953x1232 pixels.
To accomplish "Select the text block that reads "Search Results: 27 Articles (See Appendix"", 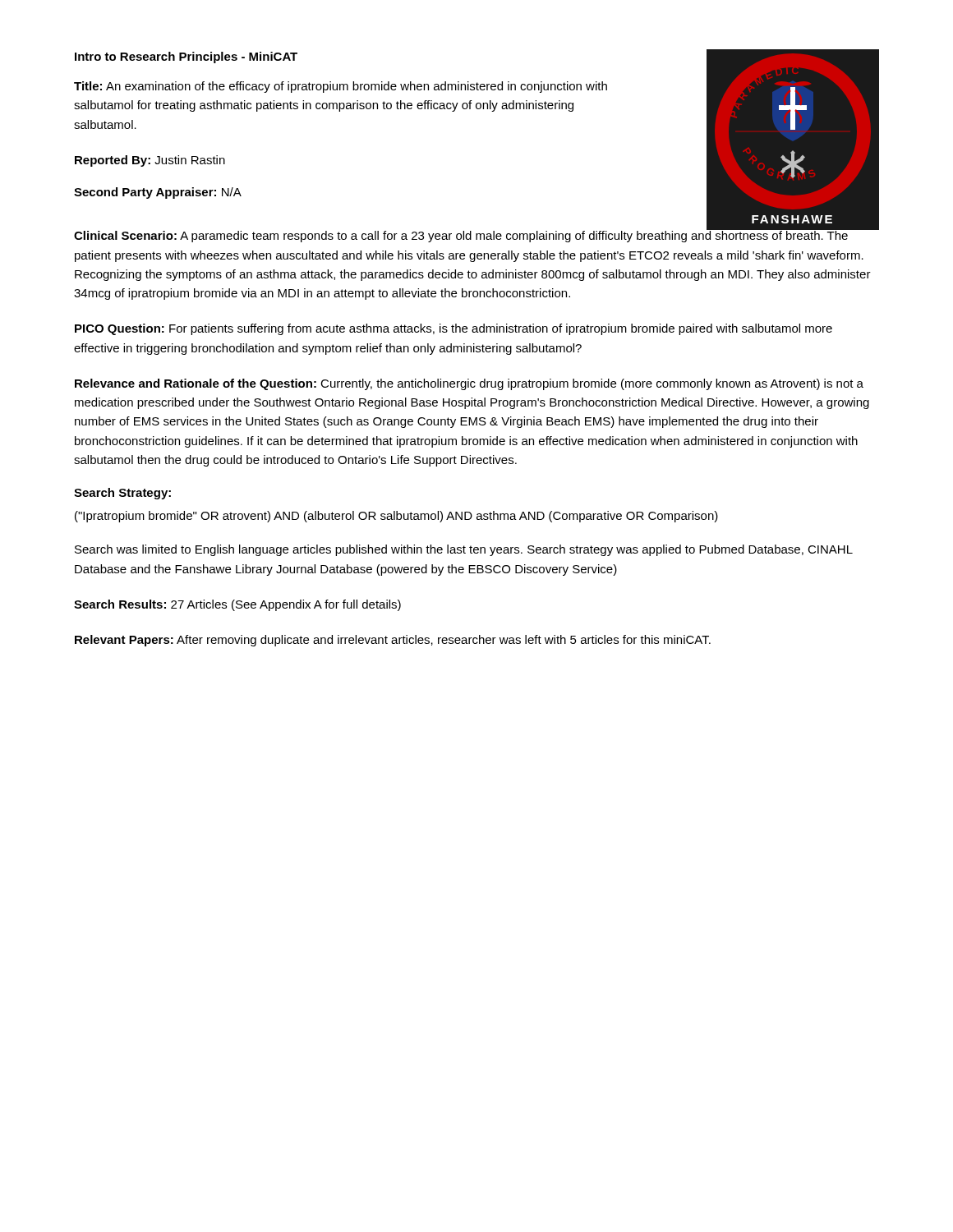I will click(238, 604).
